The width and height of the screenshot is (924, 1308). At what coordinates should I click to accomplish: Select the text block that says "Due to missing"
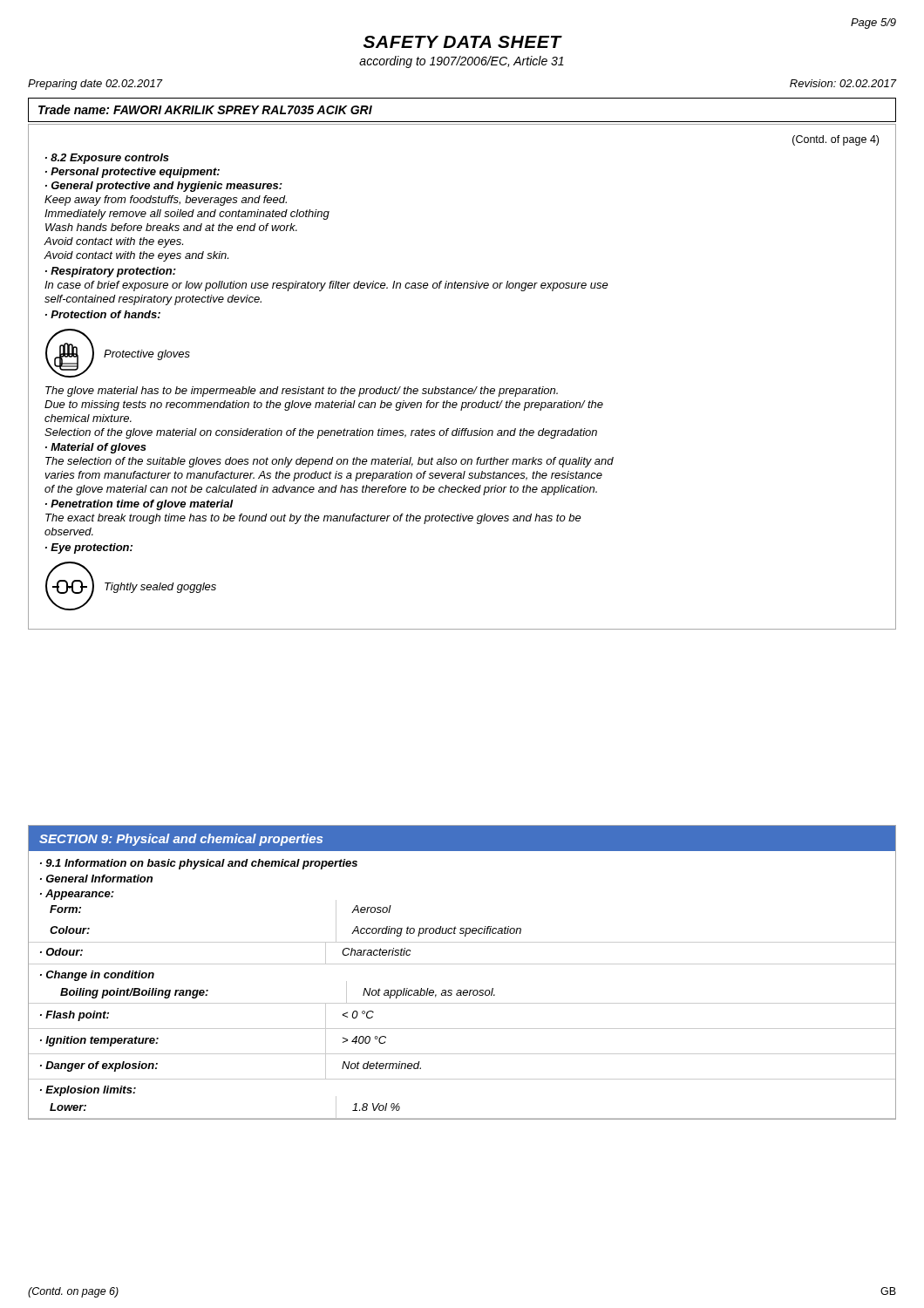point(324,404)
